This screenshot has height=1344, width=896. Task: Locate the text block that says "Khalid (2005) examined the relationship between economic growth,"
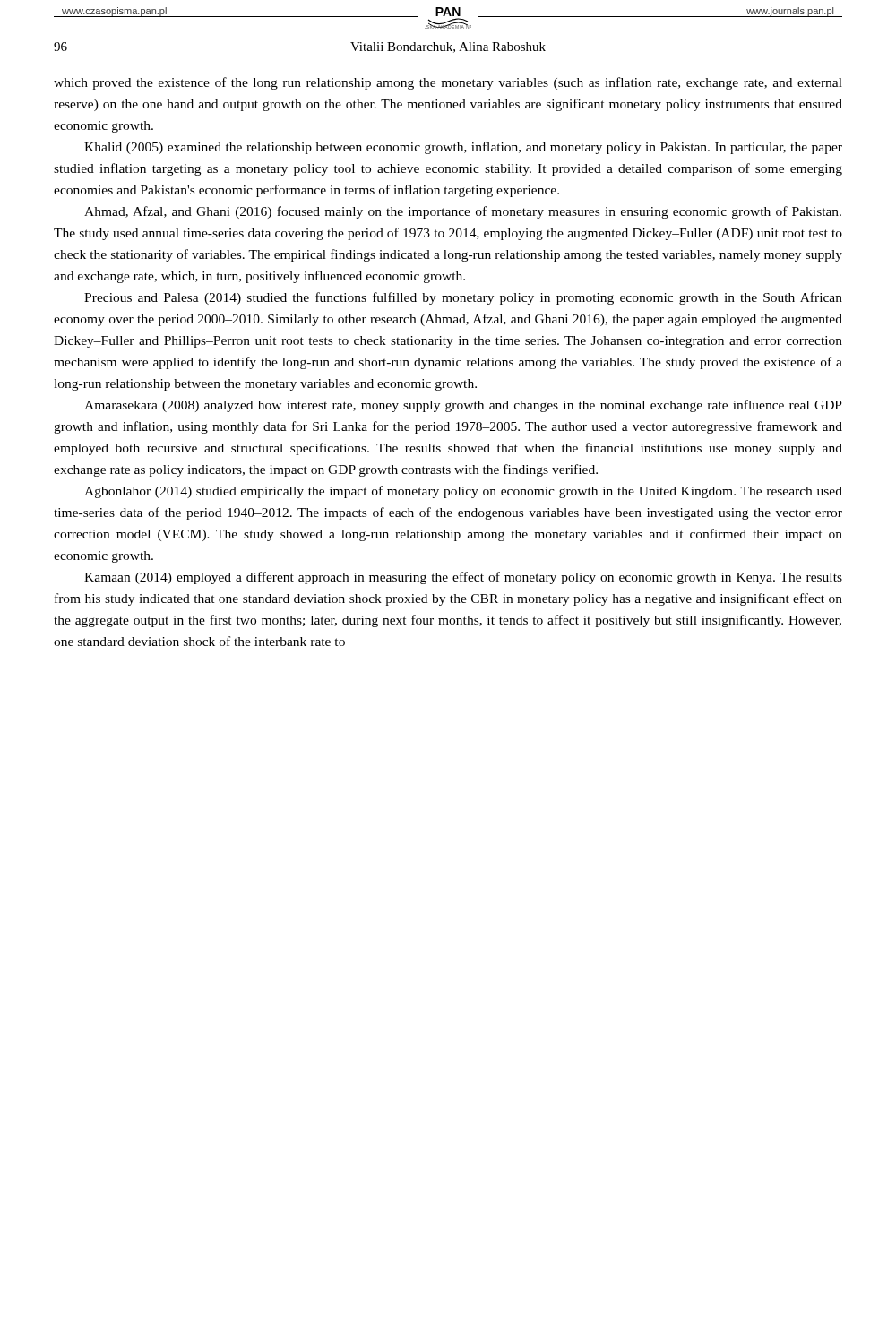[x=448, y=169]
